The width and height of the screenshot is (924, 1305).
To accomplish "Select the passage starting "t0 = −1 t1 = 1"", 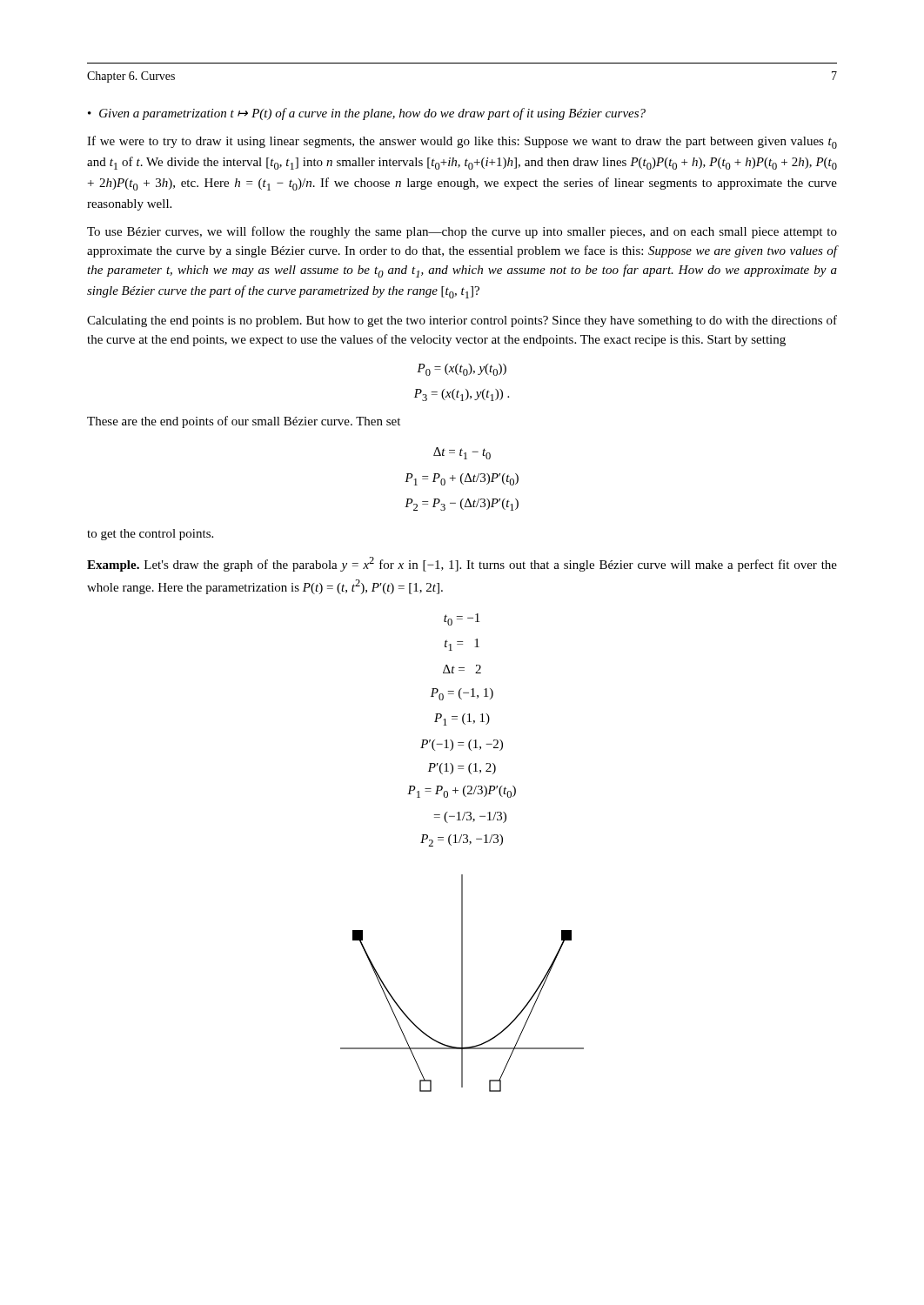I will [462, 730].
